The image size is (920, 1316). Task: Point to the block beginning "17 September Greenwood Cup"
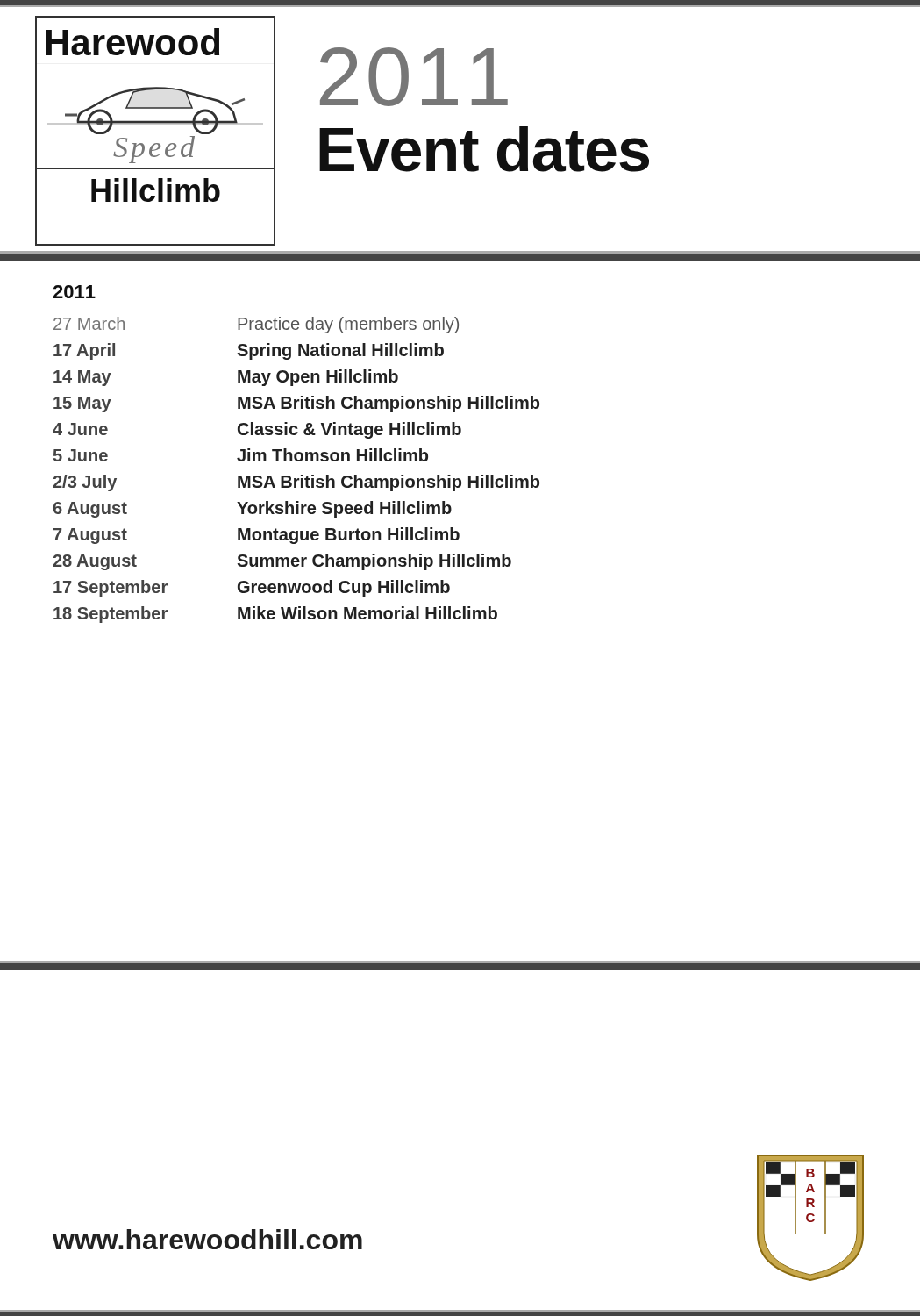pyautogui.click(x=251, y=587)
